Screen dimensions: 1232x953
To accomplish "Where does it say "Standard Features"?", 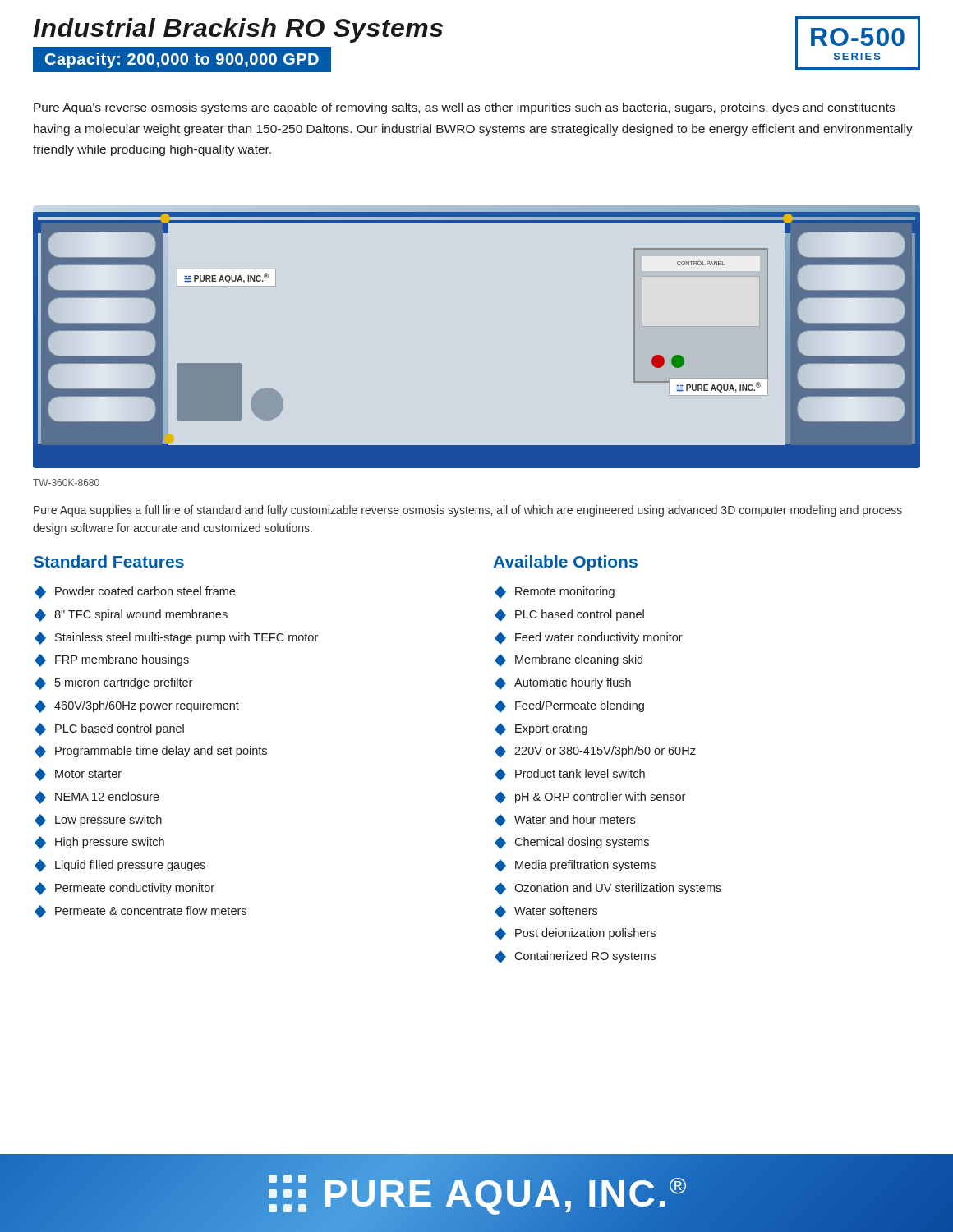I will click(109, 561).
